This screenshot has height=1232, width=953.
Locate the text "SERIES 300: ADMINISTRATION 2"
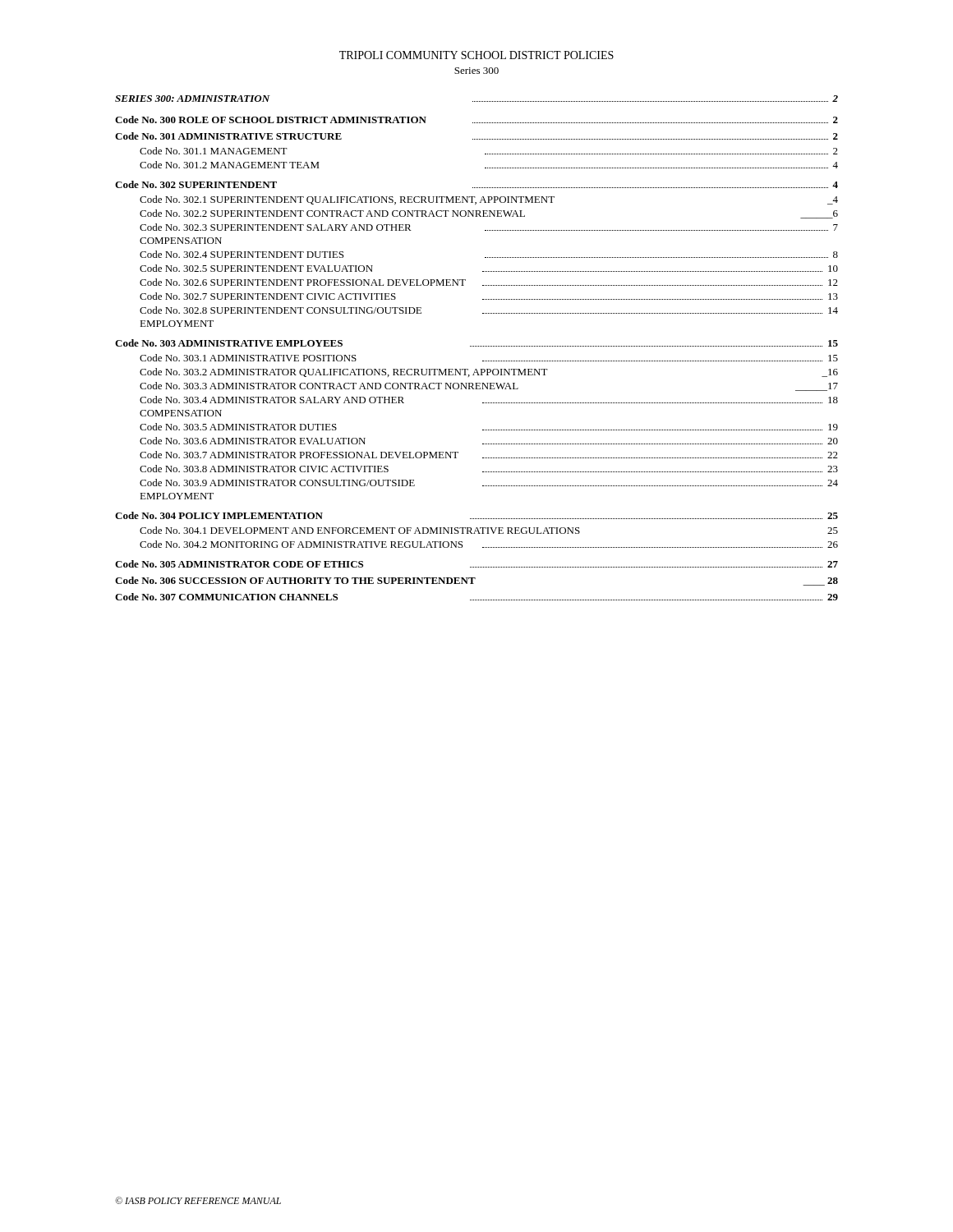pos(476,99)
